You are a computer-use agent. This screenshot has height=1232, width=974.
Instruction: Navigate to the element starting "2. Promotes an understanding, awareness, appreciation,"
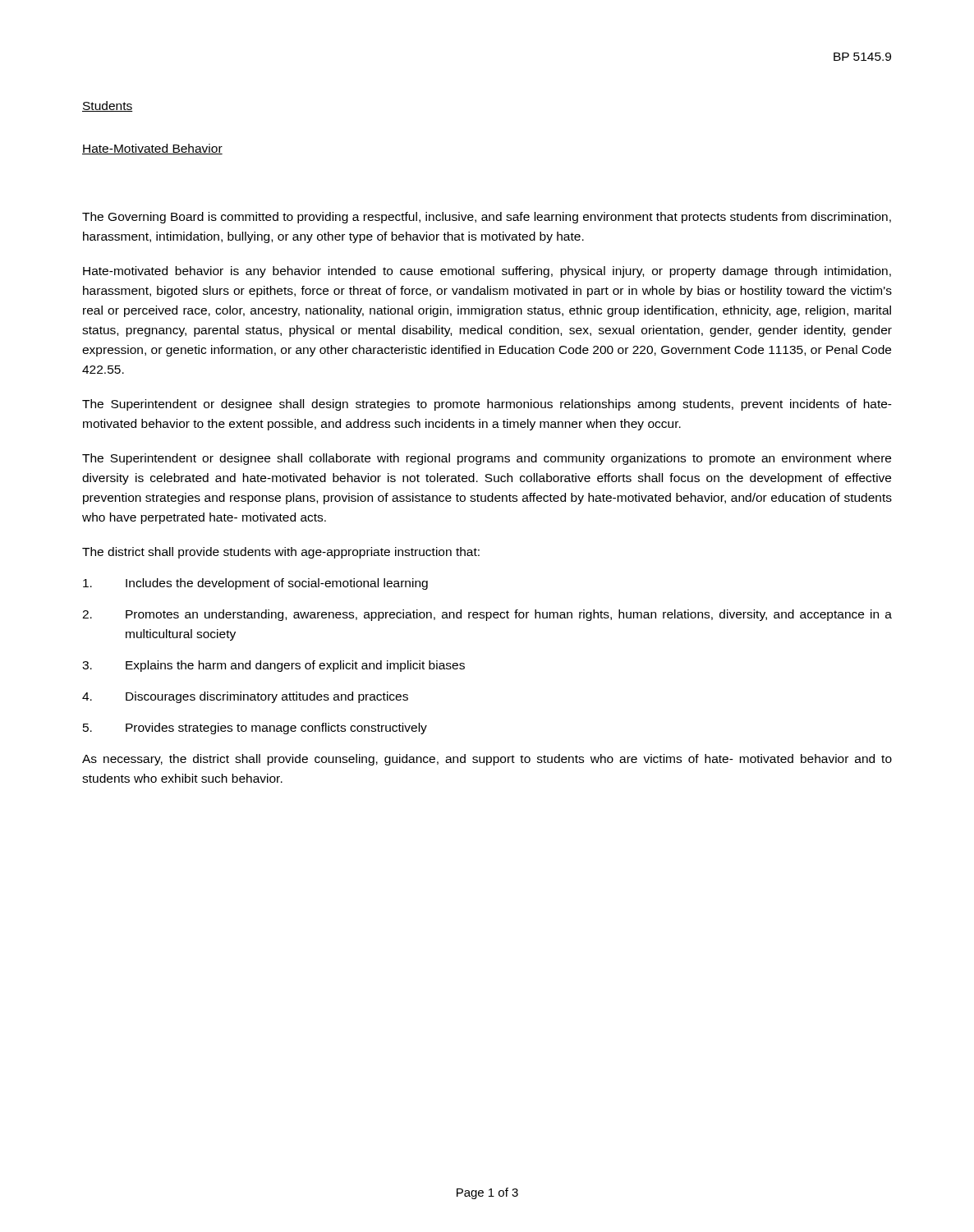(x=487, y=624)
